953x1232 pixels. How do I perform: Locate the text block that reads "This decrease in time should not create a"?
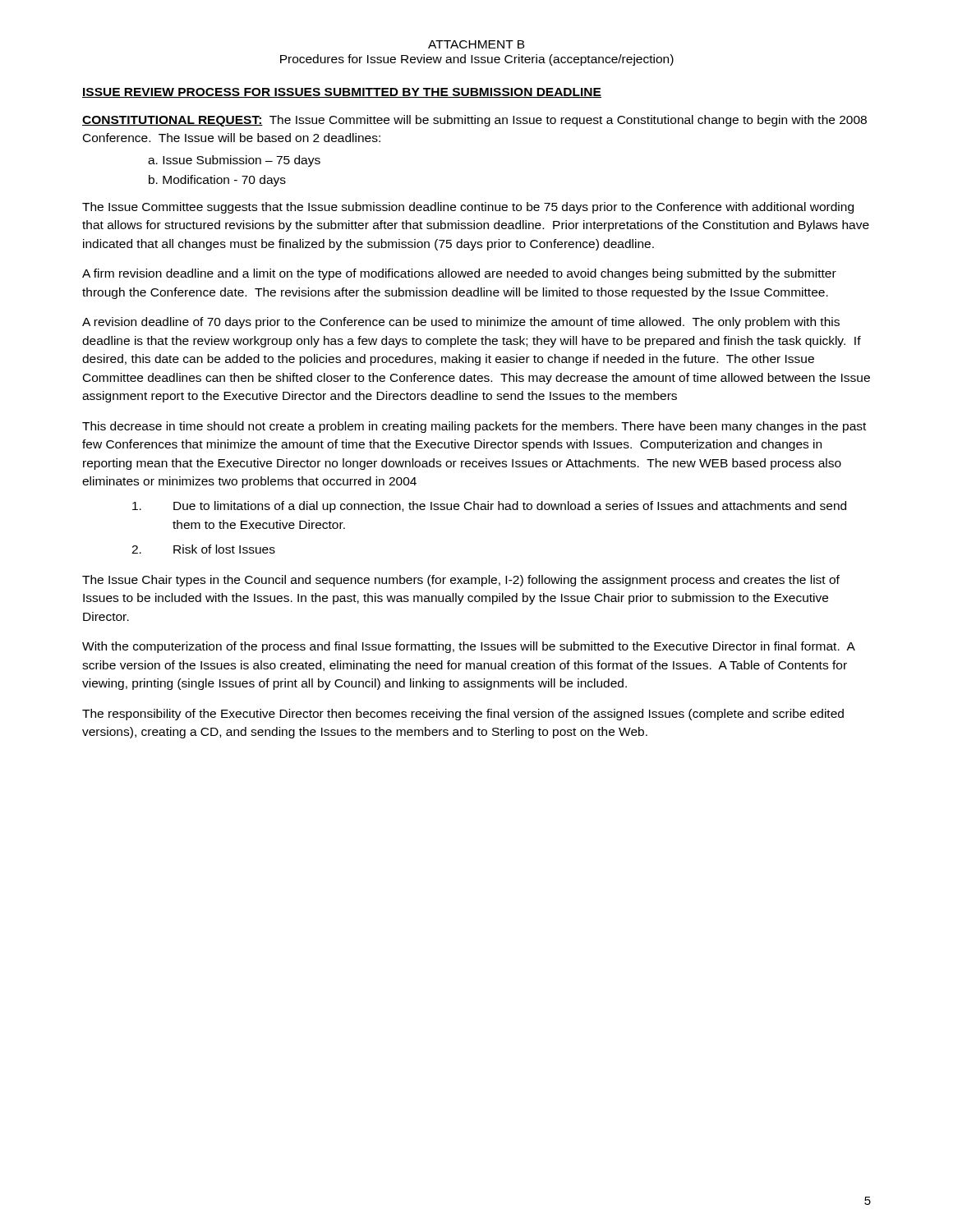click(x=474, y=453)
